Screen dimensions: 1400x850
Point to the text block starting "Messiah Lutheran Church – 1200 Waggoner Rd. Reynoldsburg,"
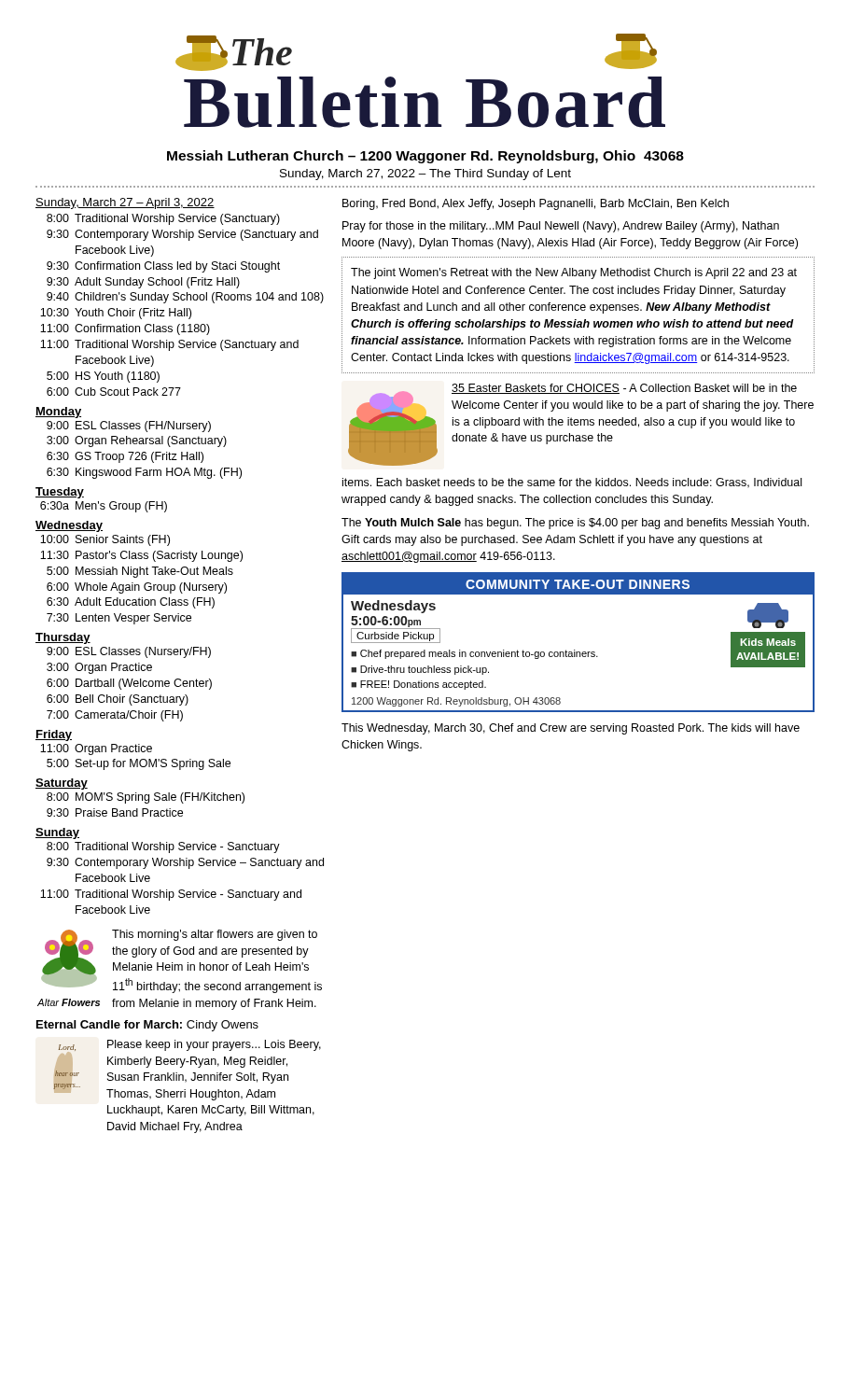pos(425,155)
